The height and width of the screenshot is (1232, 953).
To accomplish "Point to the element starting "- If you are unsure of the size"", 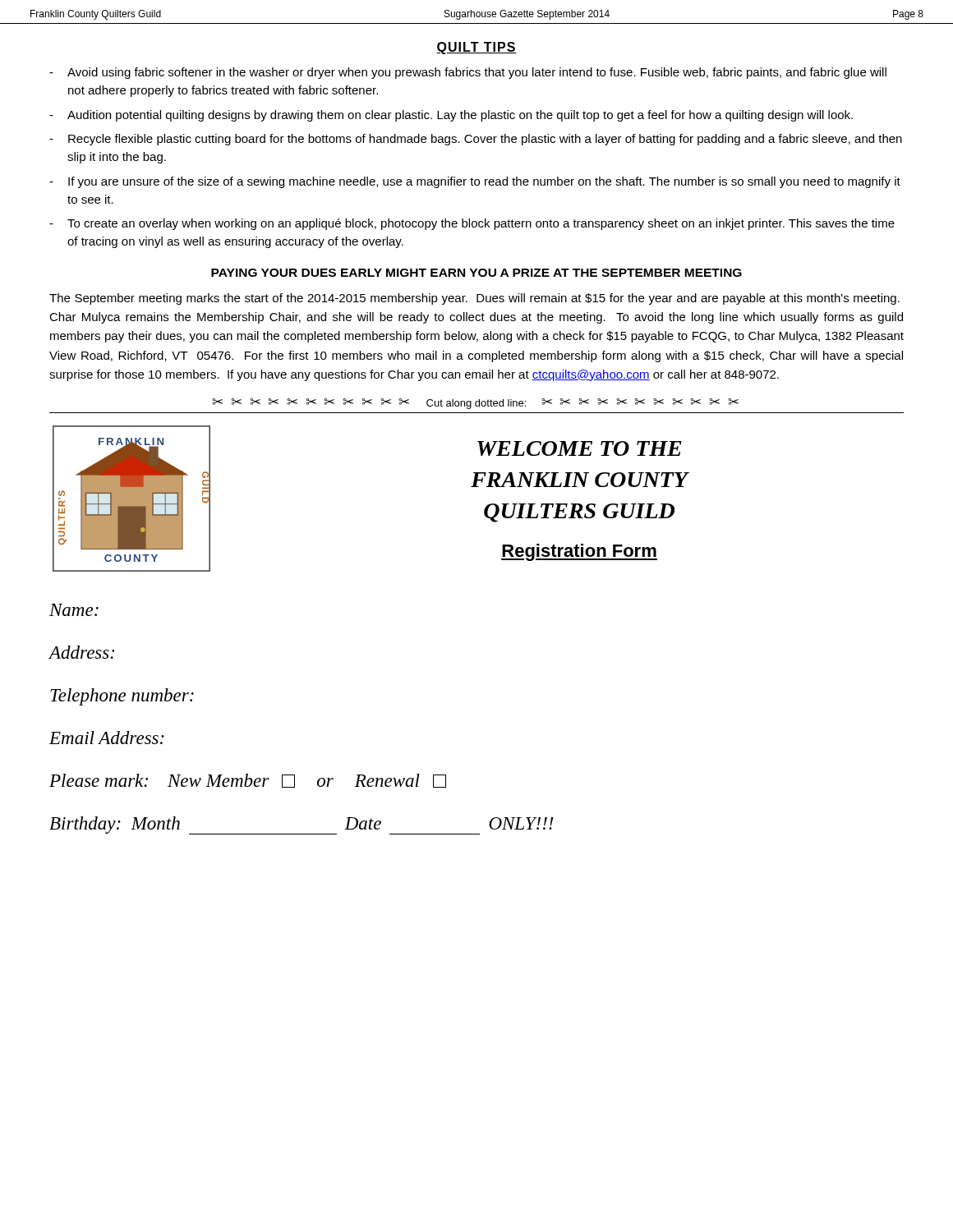I will point(476,190).
